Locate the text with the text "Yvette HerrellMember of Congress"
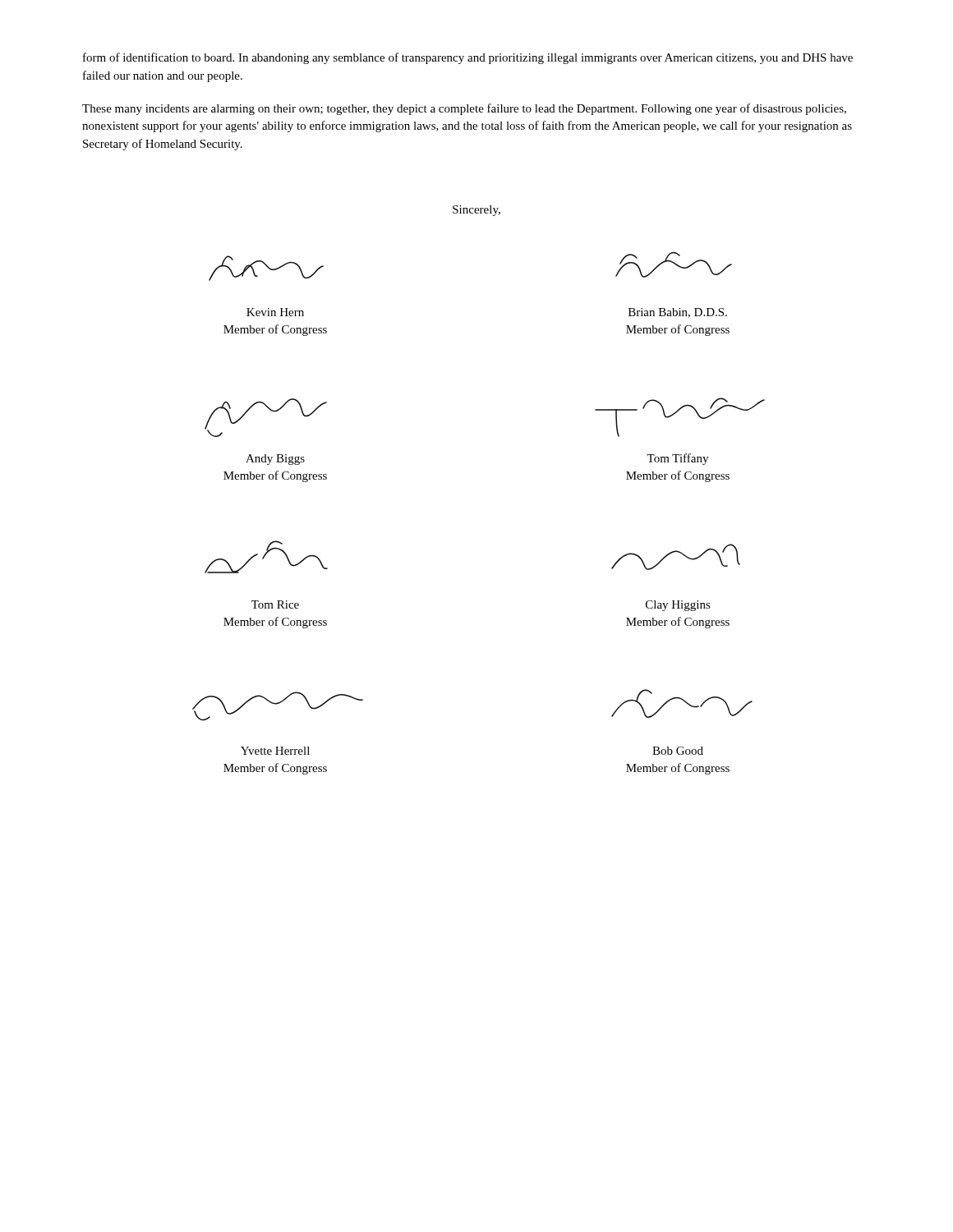The width and height of the screenshot is (953, 1232). [x=275, y=759]
